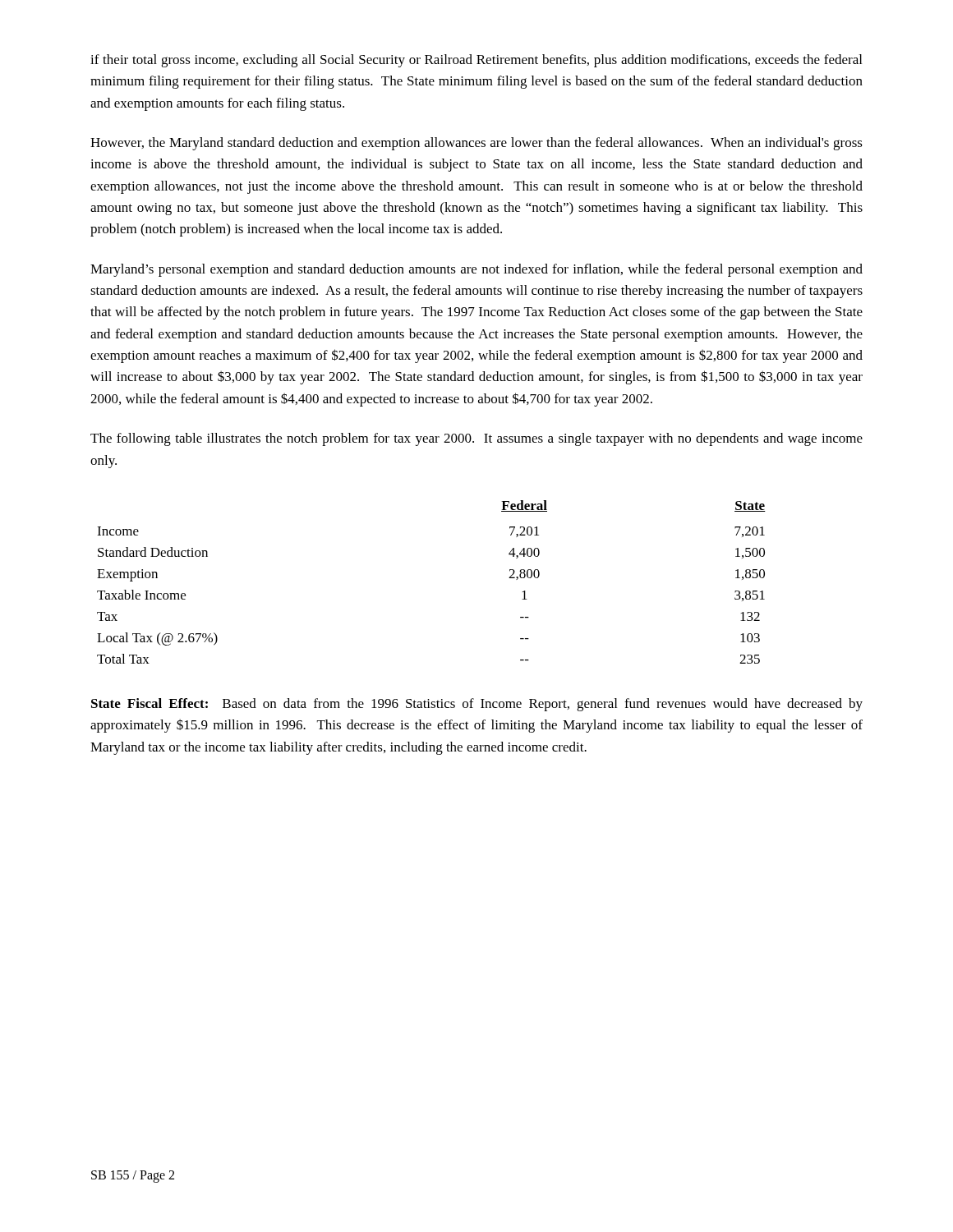This screenshot has height=1232, width=953.
Task: Click on the table containing "Local Tax (@ 2.67%)"
Action: pyautogui.click(x=476, y=582)
